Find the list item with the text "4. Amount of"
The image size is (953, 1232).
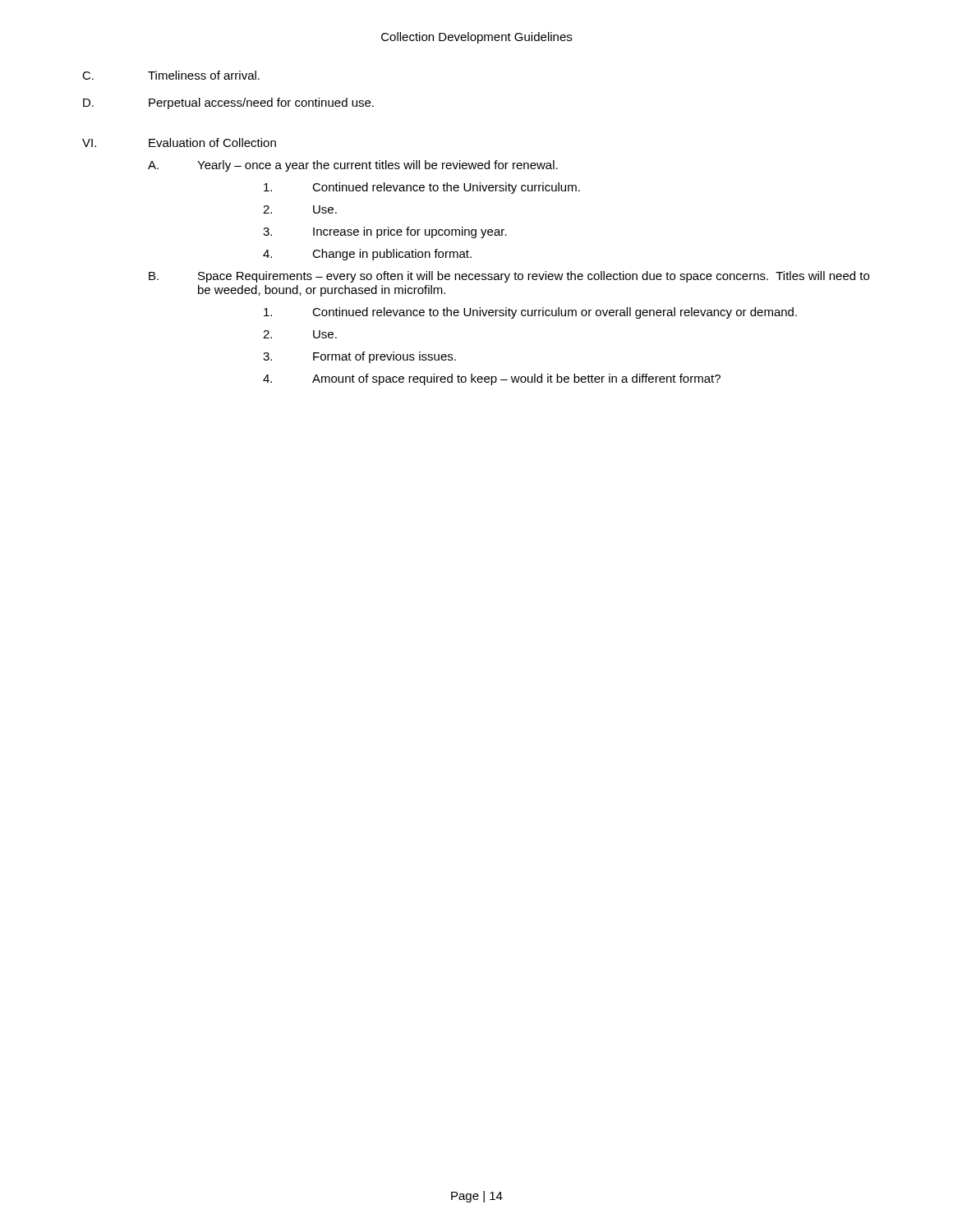(x=492, y=378)
